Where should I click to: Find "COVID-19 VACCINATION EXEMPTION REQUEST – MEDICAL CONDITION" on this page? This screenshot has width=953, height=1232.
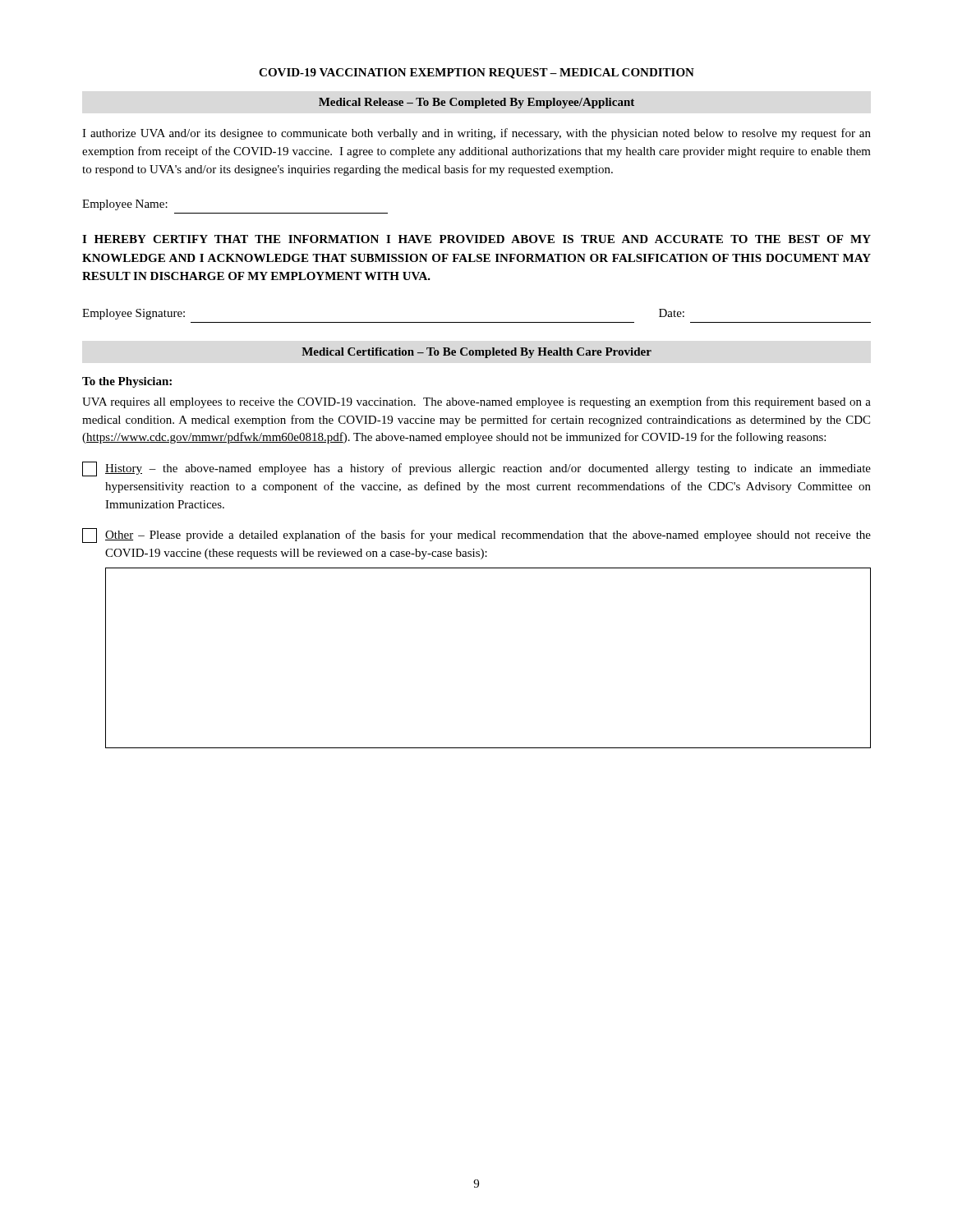(476, 72)
